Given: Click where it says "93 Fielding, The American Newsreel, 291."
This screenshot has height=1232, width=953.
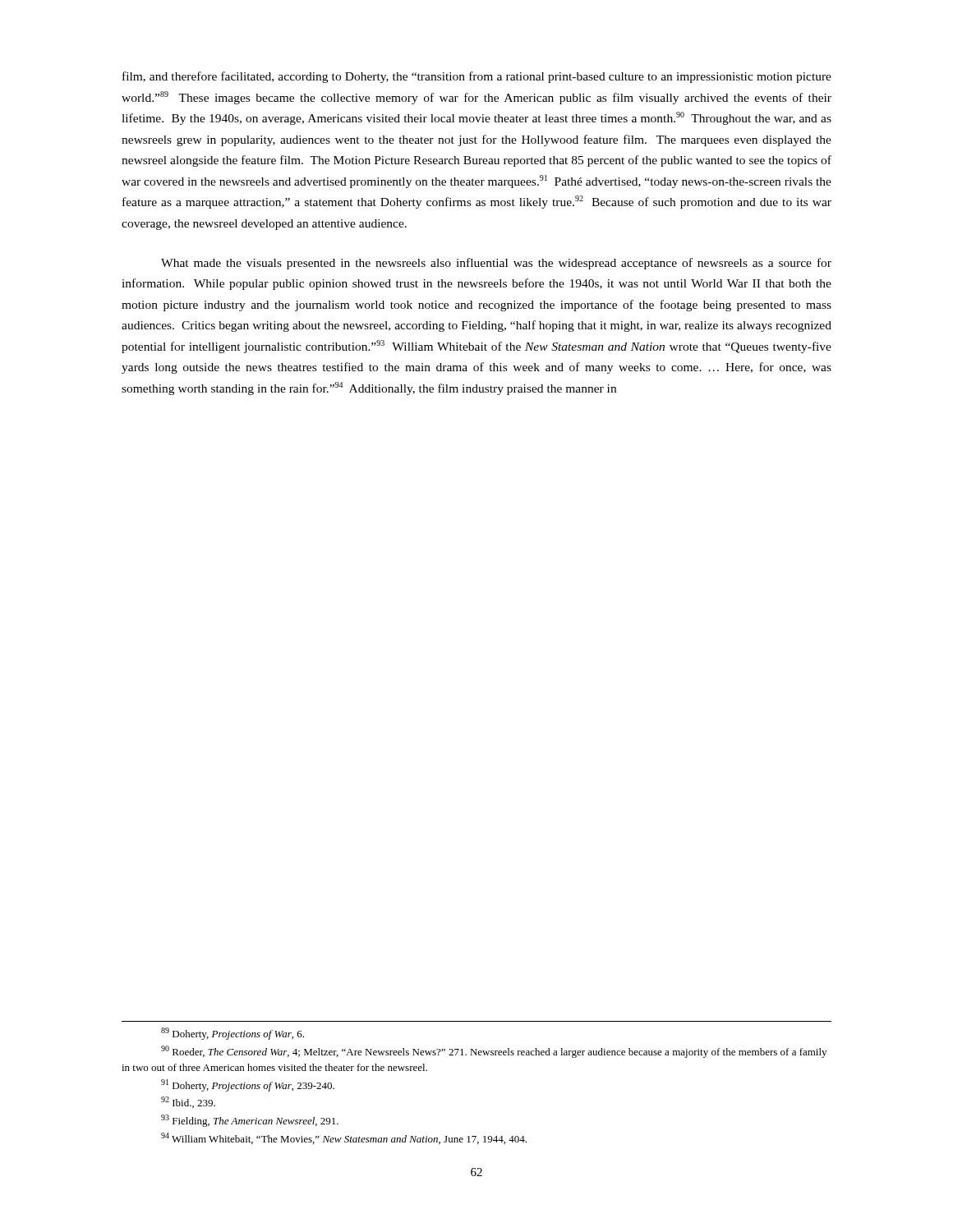Looking at the screenshot, I should coord(250,1121).
